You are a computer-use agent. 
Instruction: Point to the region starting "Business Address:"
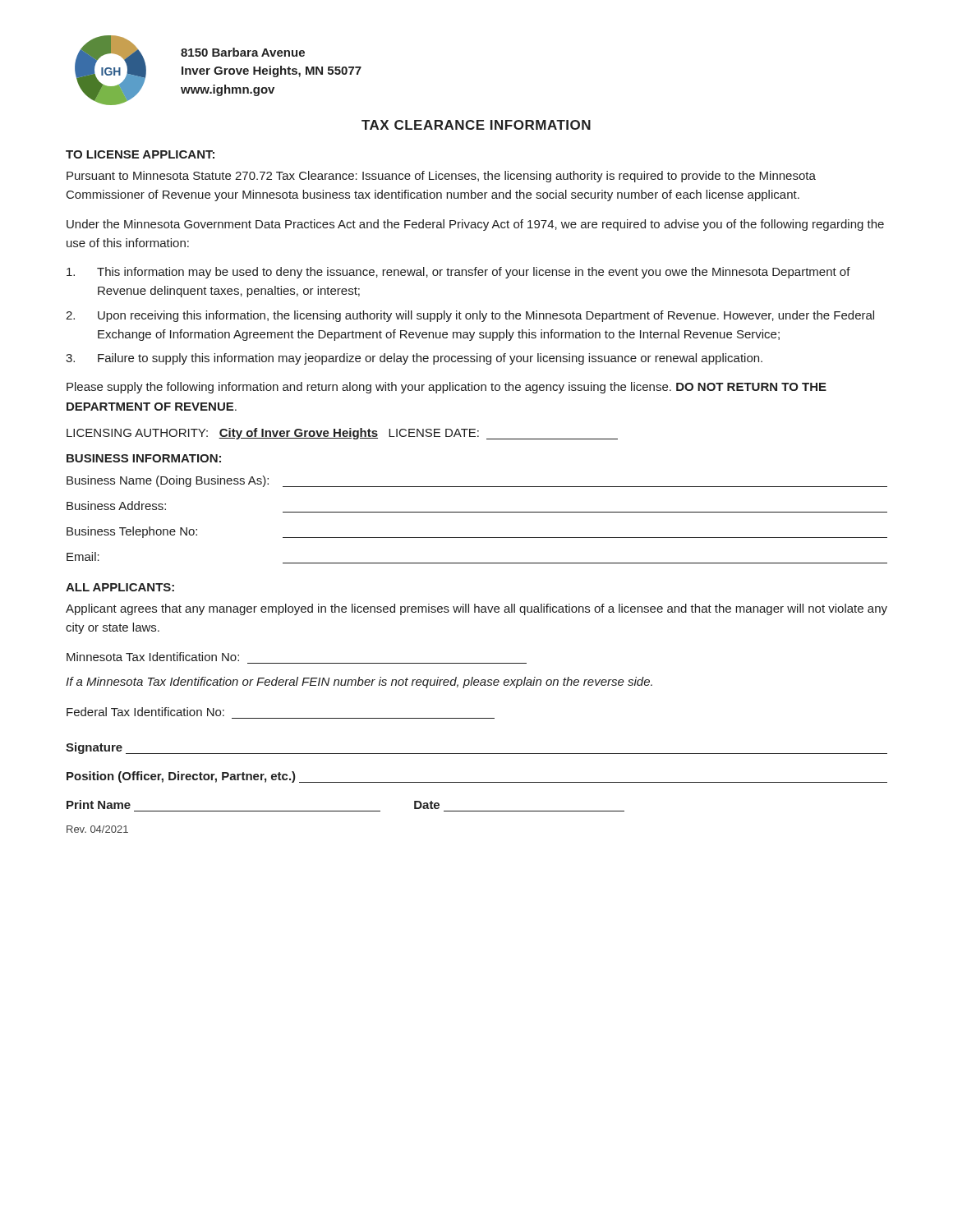(x=476, y=504)
